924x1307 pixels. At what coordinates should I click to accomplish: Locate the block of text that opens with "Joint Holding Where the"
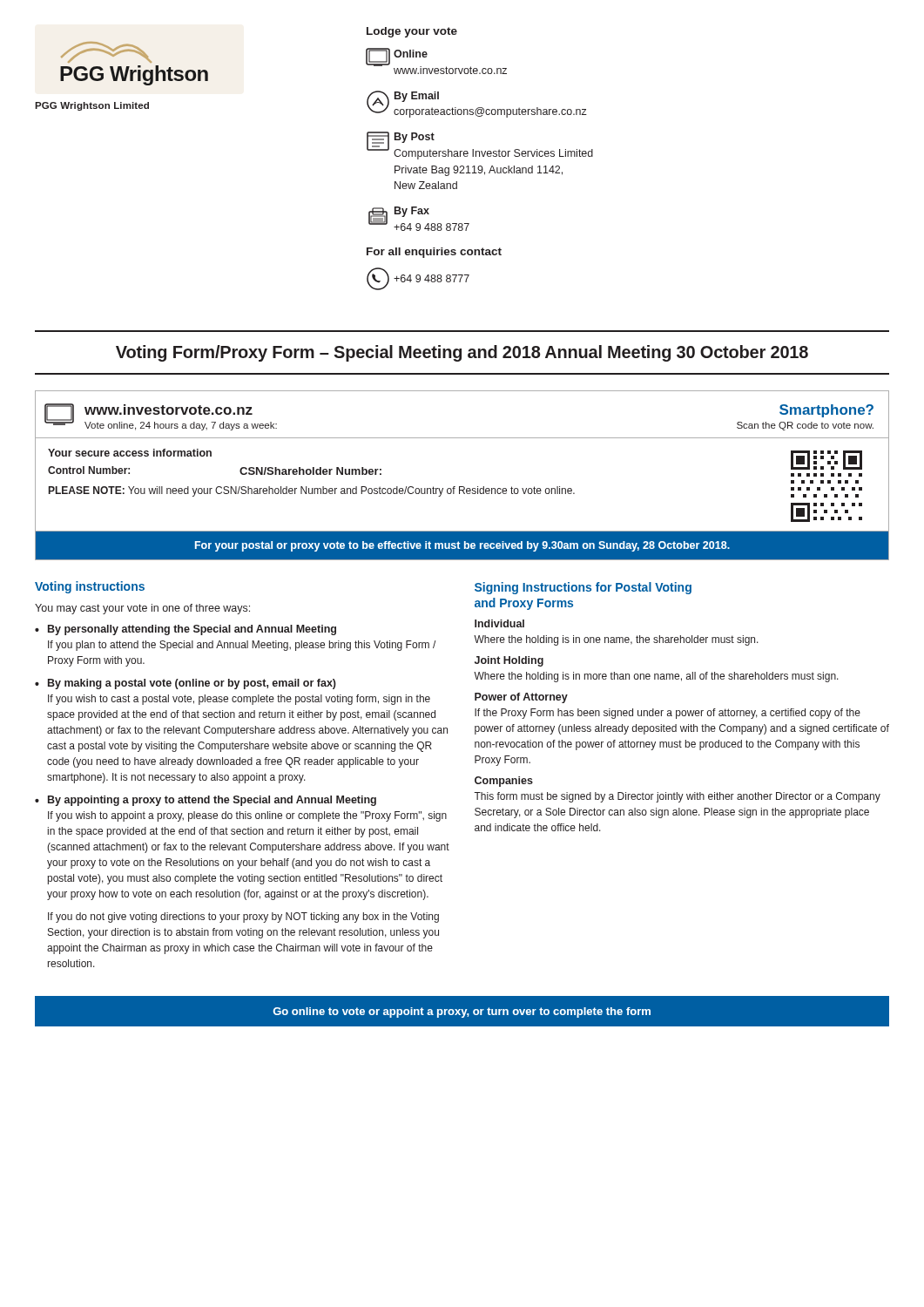point(682,669)
